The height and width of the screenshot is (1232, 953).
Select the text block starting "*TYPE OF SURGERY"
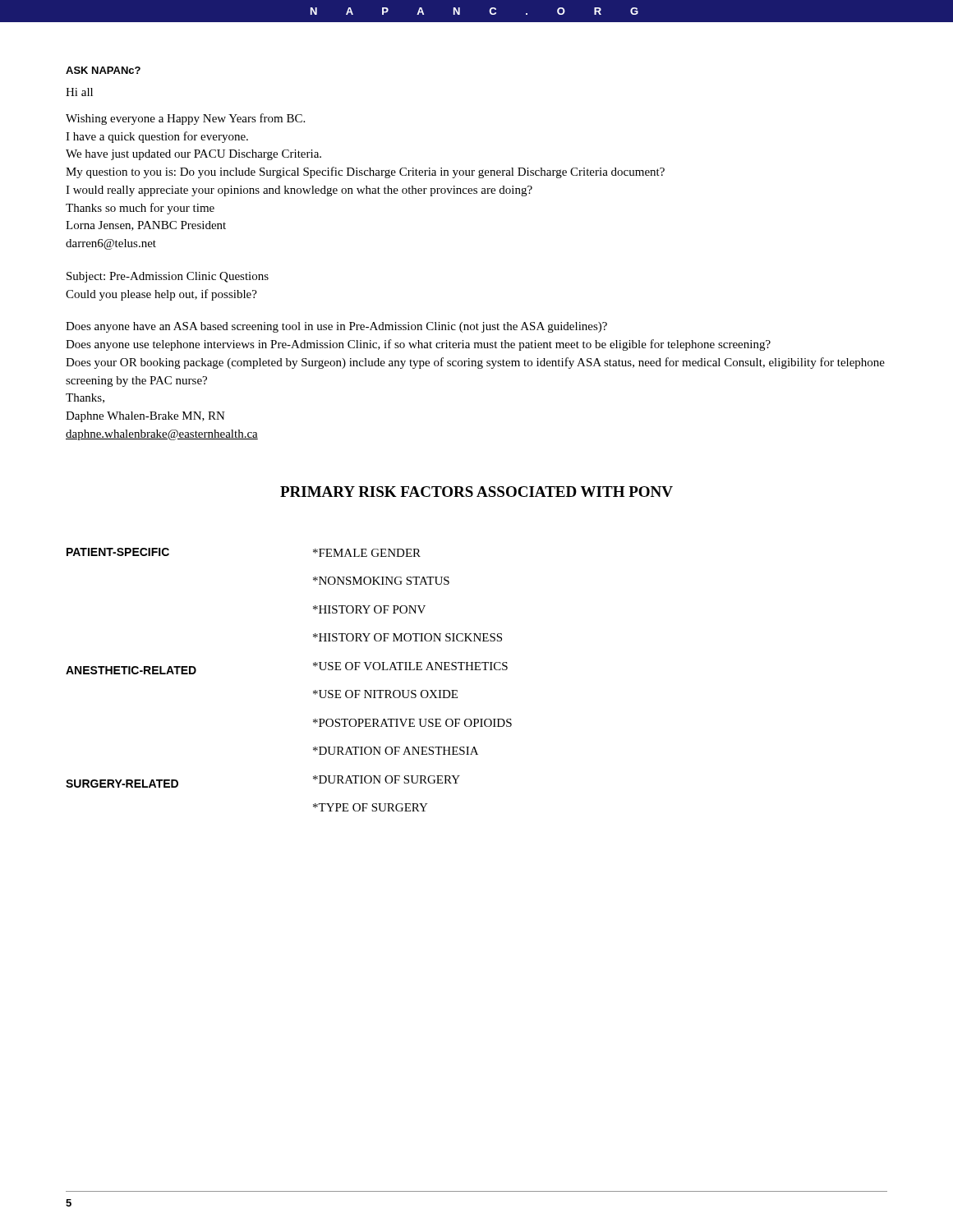[370, 807]
